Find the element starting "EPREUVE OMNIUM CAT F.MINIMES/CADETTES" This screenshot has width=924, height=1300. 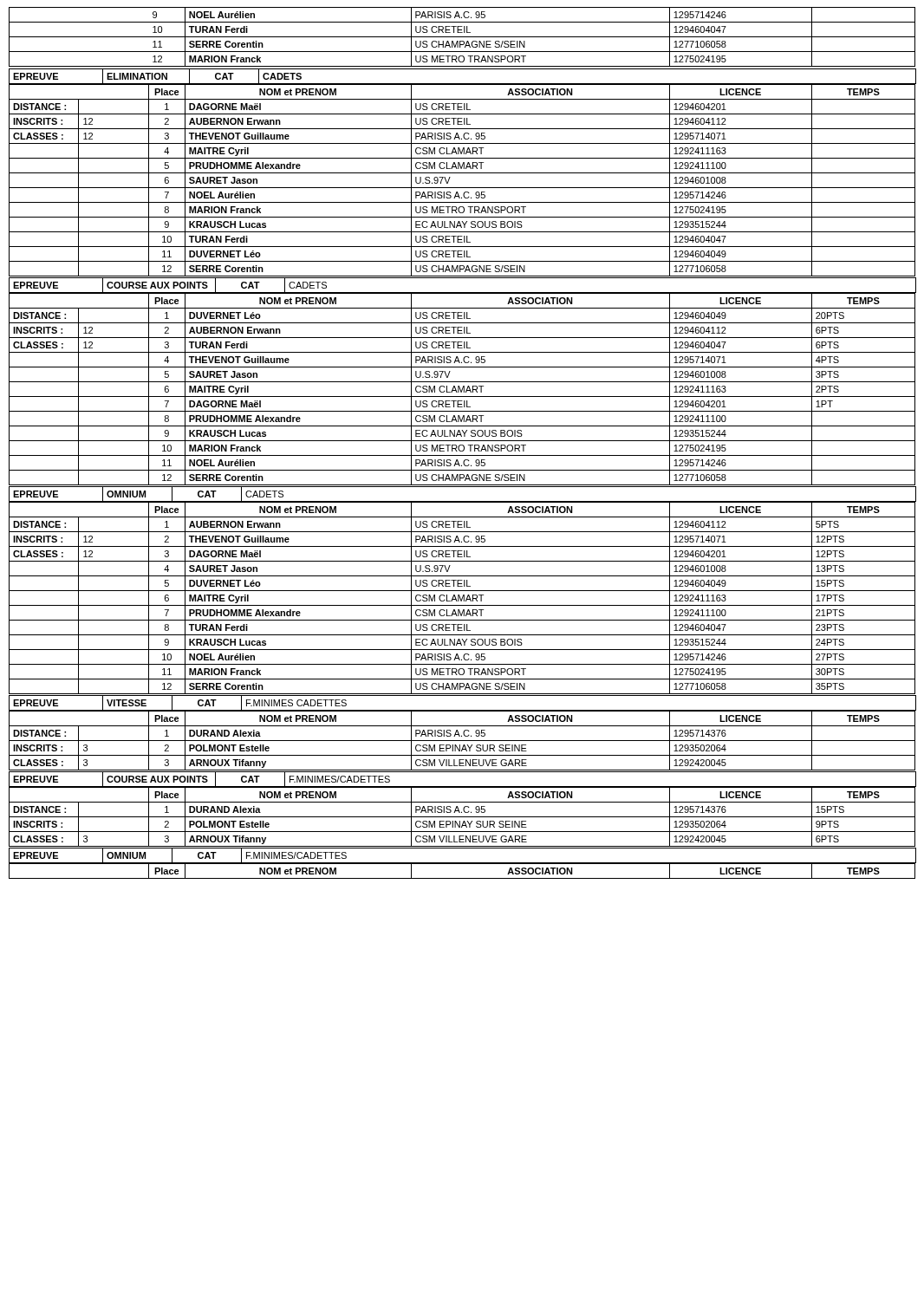click(462, 855)
